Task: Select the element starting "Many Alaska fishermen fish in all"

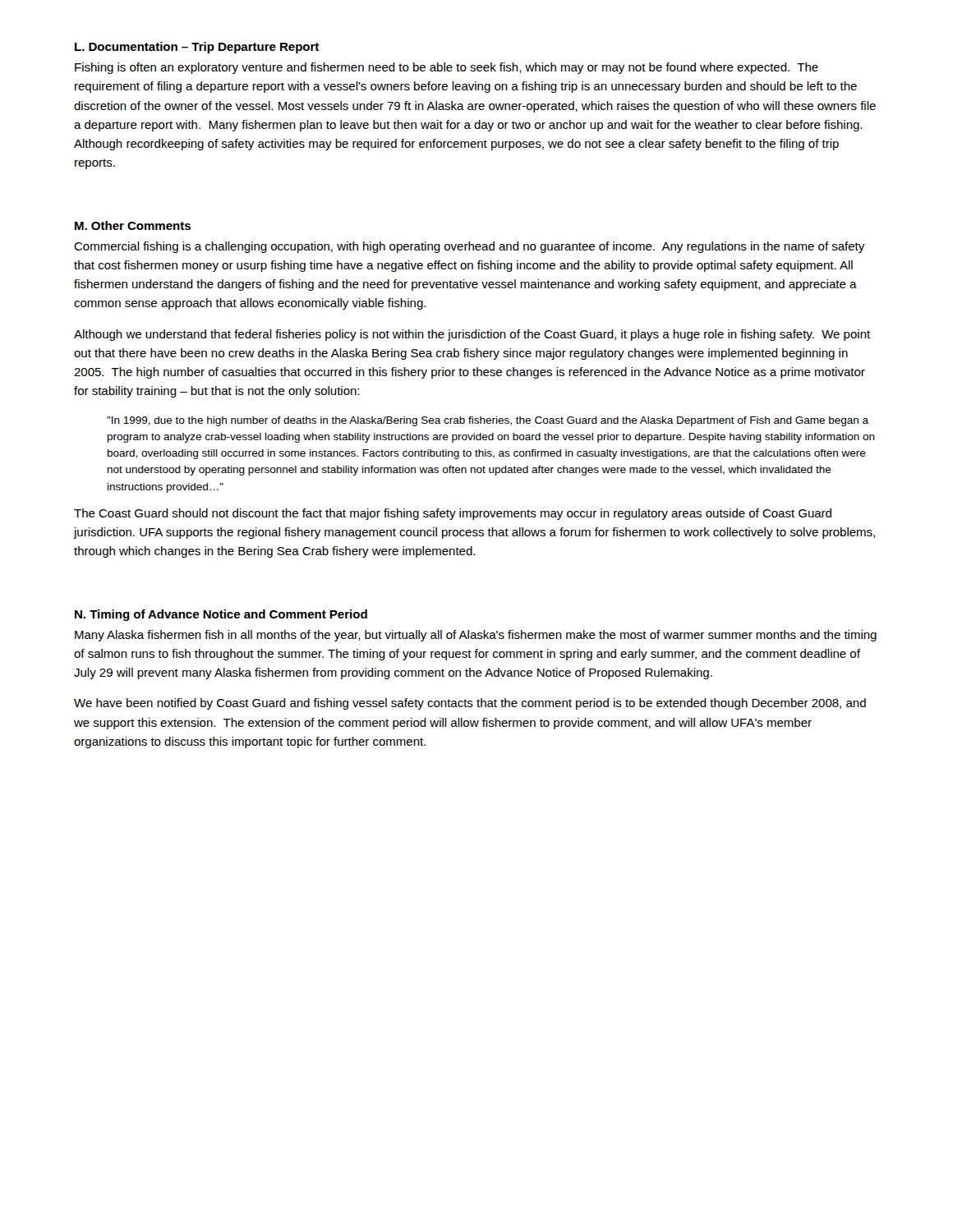Action: click(475, 653)
